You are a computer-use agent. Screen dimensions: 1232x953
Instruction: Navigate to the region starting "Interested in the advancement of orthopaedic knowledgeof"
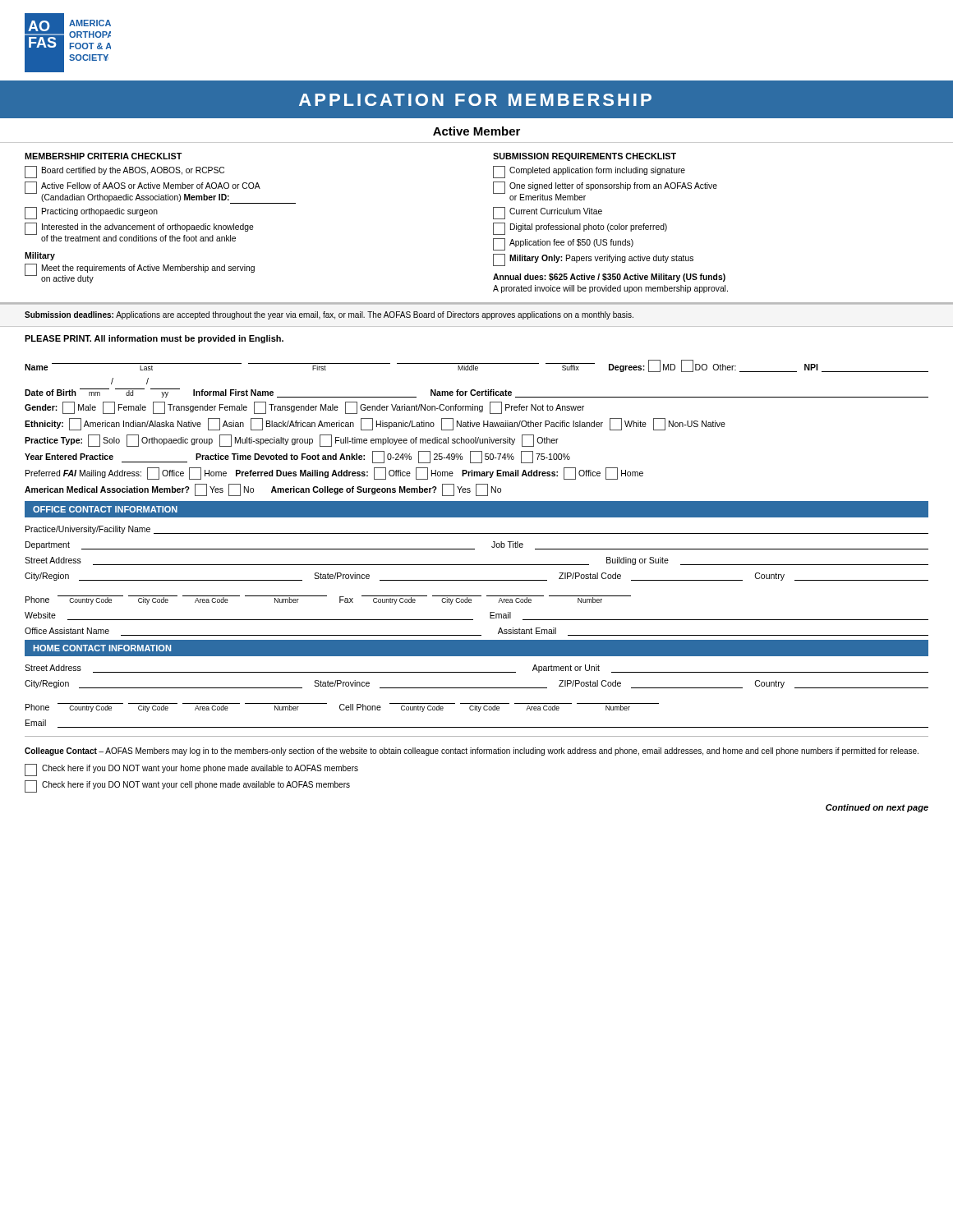click(139, 233)
